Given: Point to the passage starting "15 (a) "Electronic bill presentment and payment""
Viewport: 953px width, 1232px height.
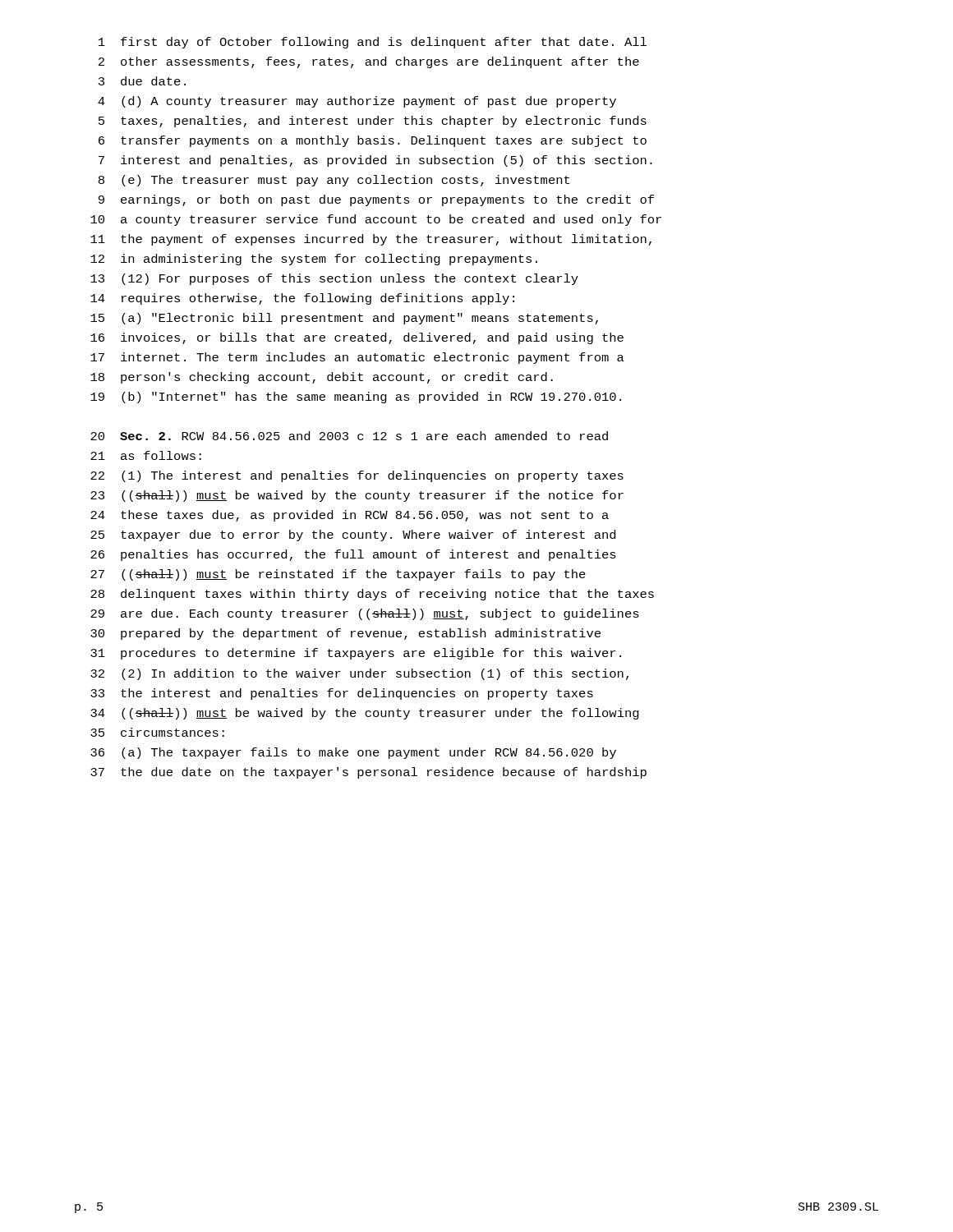Looking at the screenshot, I should pyautogui.click(x=476, y=319).
